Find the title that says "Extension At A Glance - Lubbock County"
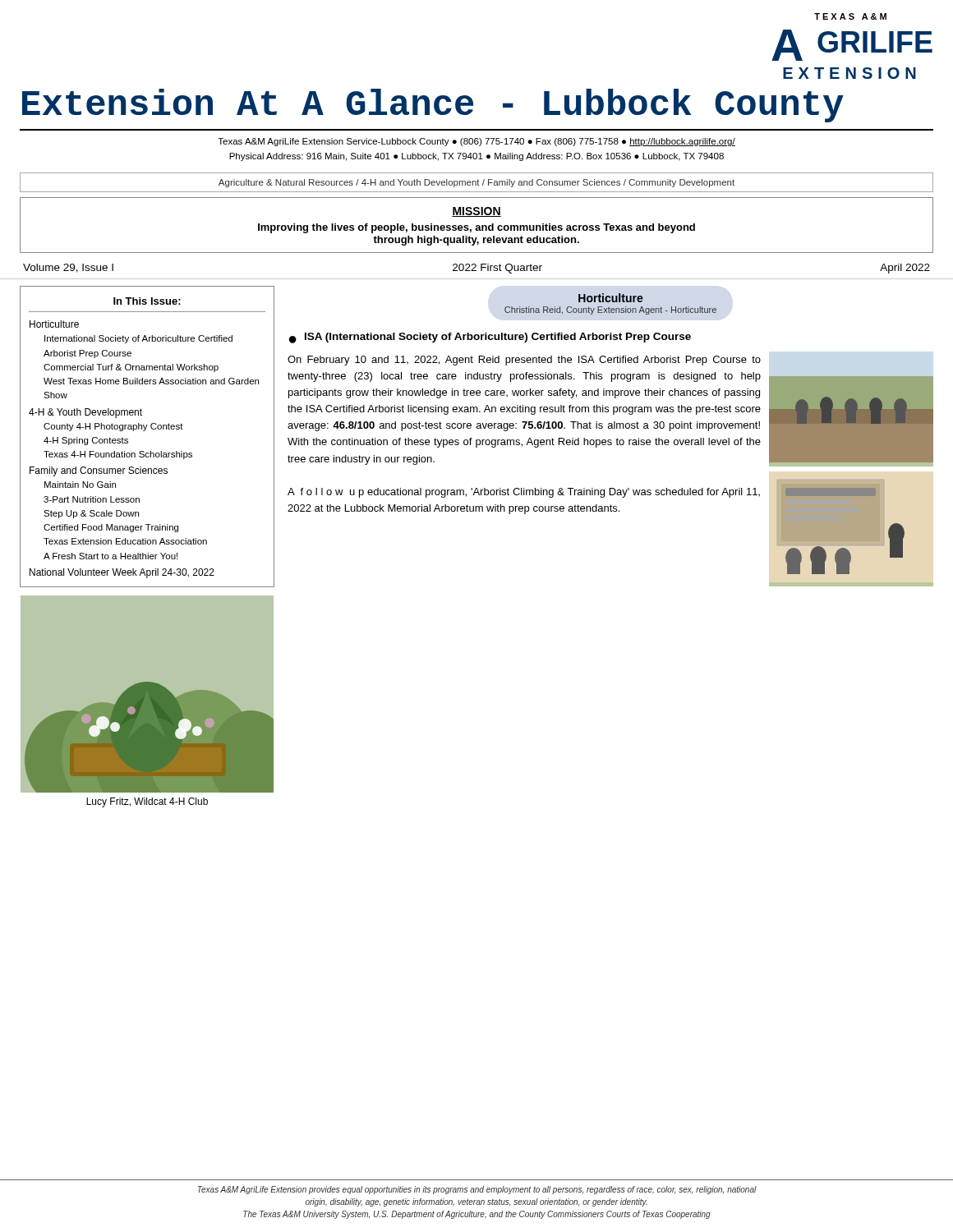The height and width of the screenshot is (1232, 953). point(476,105)
